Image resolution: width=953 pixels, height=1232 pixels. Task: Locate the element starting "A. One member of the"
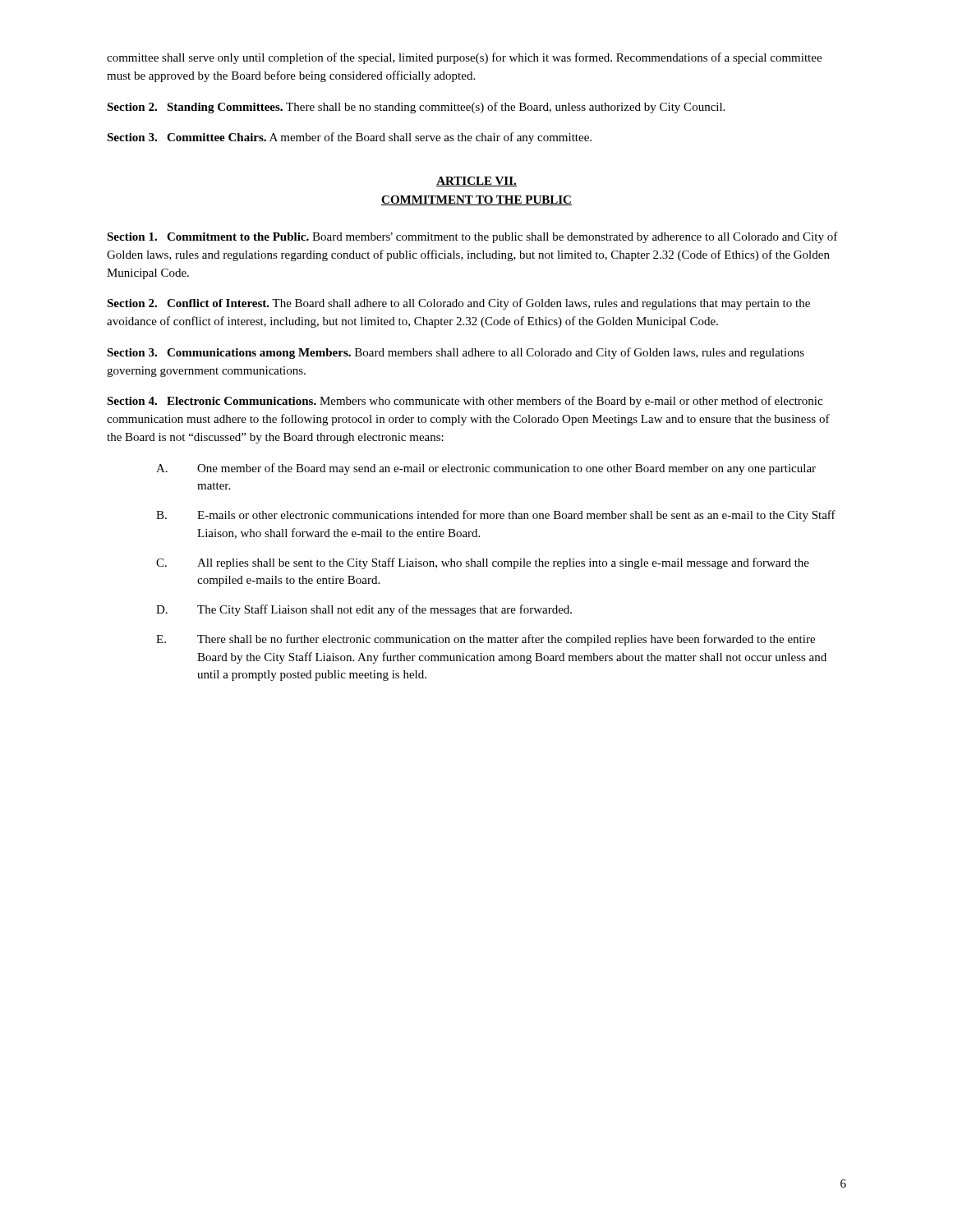pos(501,477)
